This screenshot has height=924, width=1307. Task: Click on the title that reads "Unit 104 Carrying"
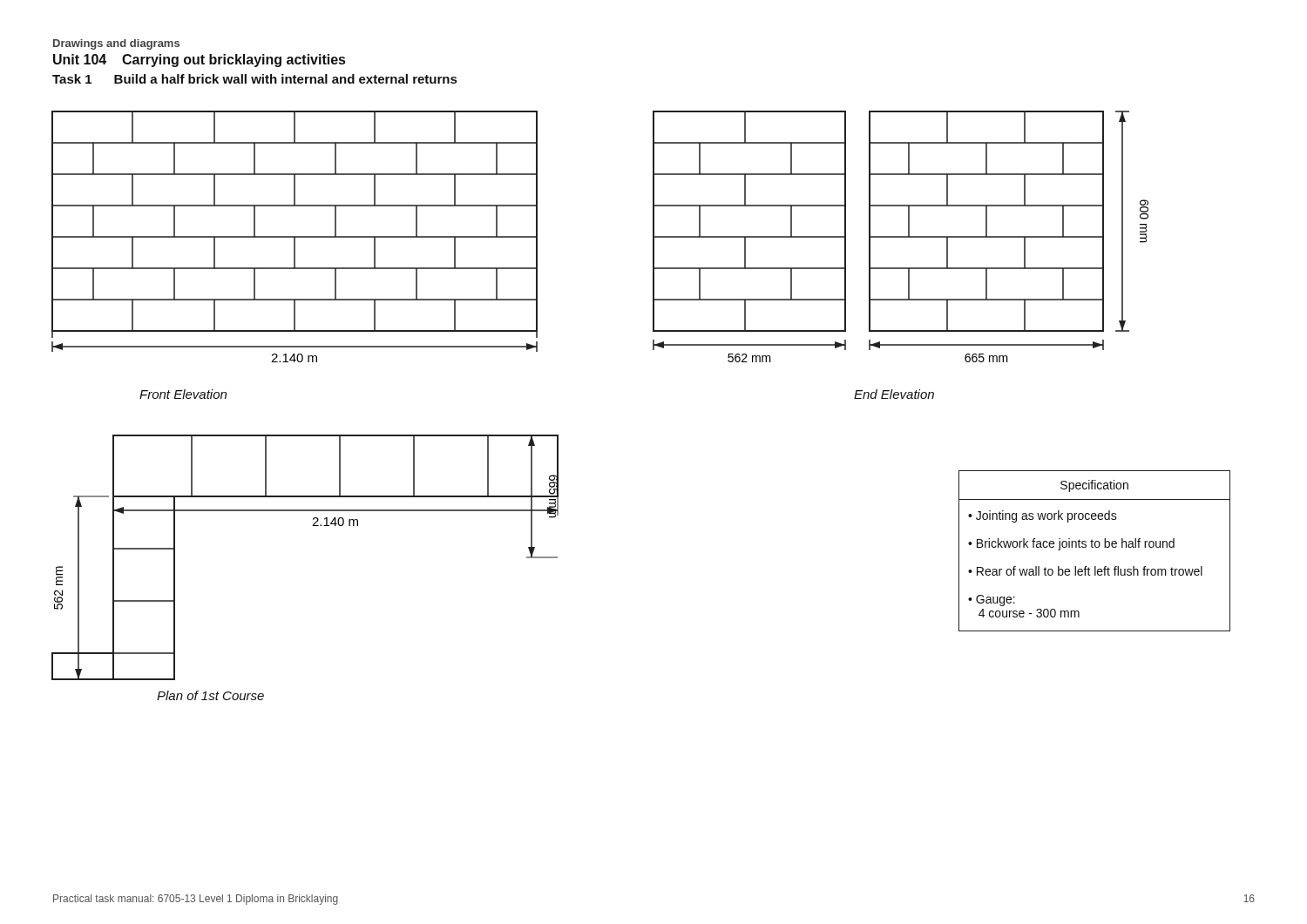pos(199,60)
